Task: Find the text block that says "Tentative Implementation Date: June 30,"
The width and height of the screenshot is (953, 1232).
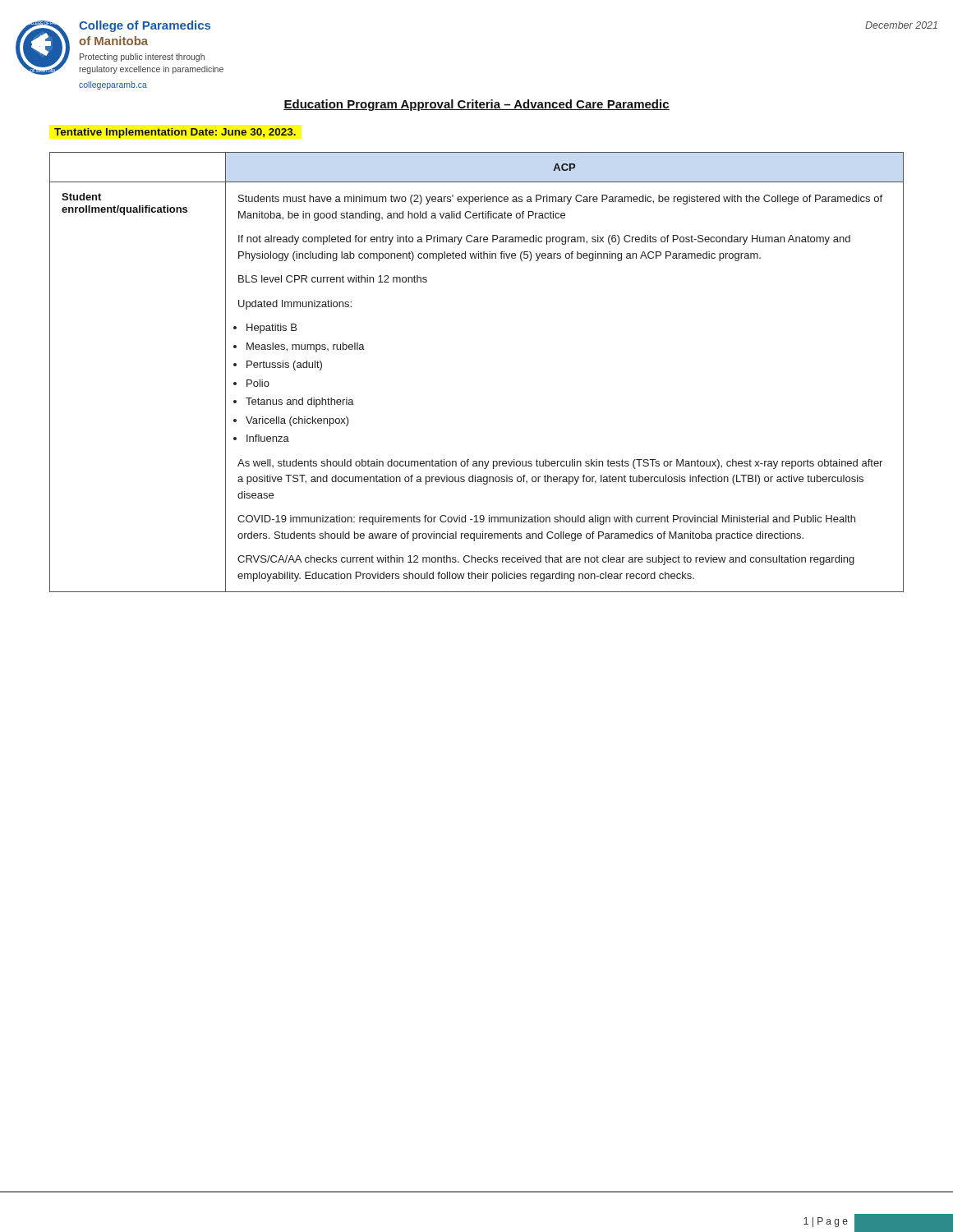Action: pyautogui.click(x=175, y=132)
